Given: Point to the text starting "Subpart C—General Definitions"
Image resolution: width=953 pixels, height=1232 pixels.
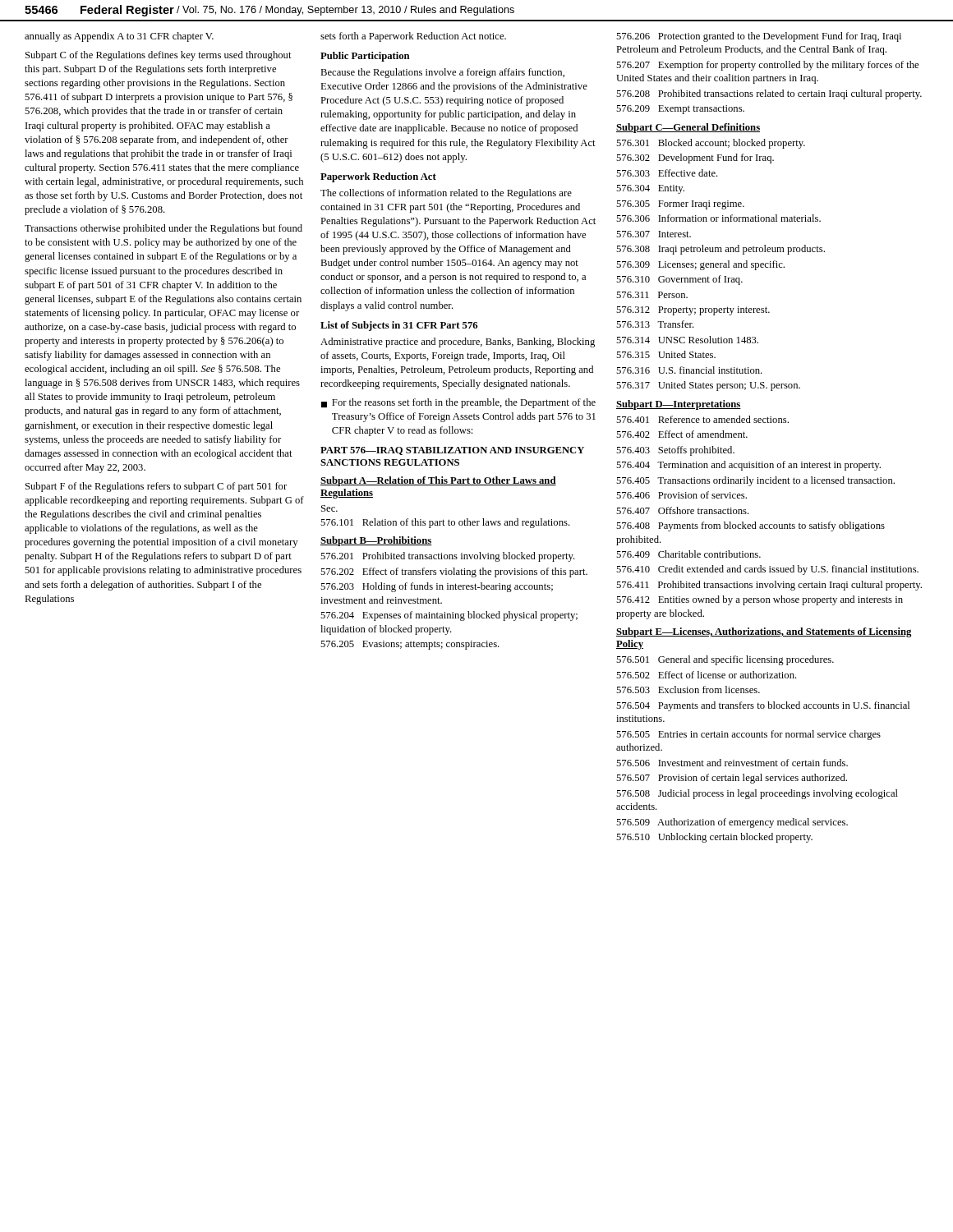Looking at the screenshot, I should 688,127.
